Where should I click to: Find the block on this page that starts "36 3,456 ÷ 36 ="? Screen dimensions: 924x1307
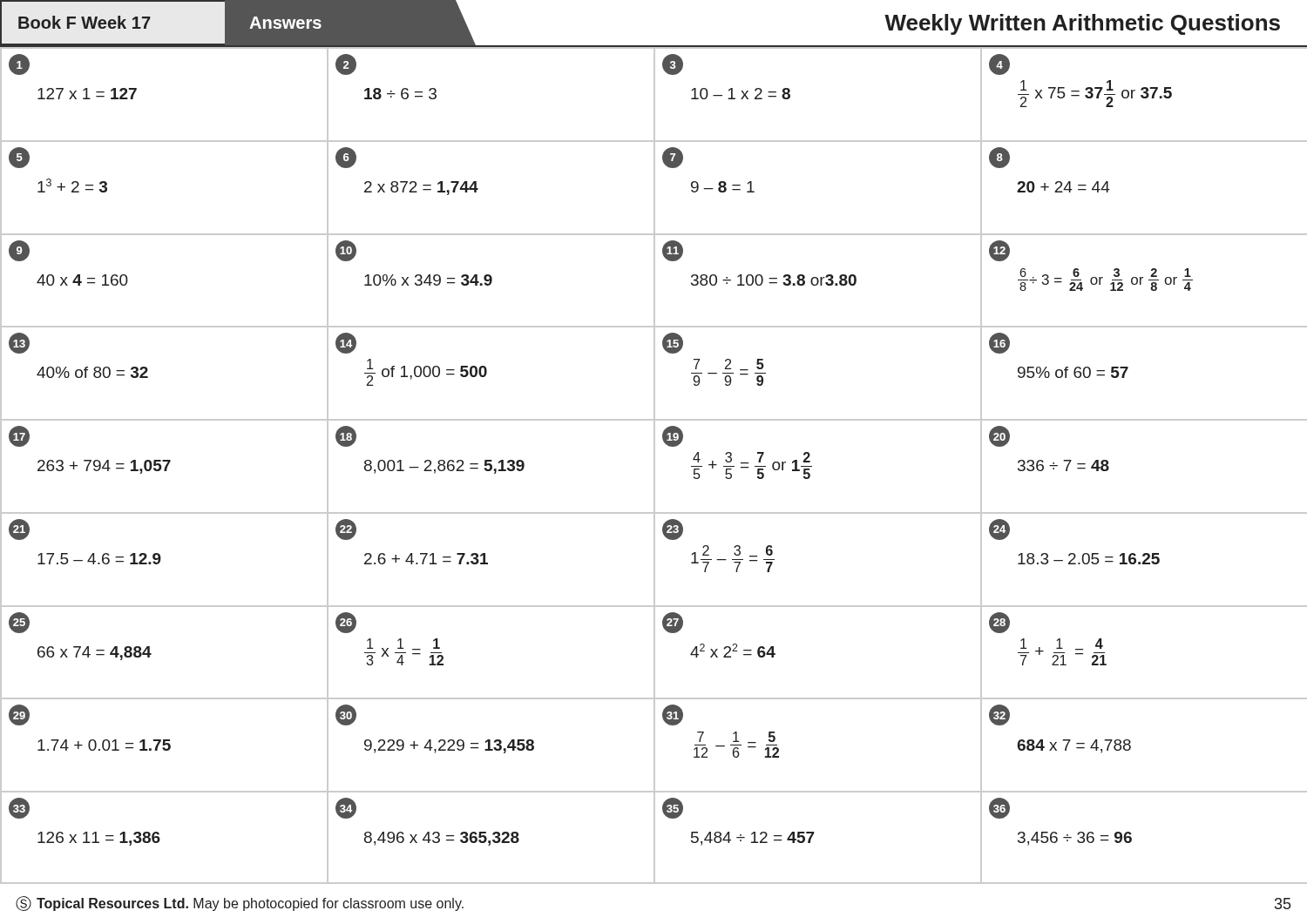click(x=1061, y=824)
